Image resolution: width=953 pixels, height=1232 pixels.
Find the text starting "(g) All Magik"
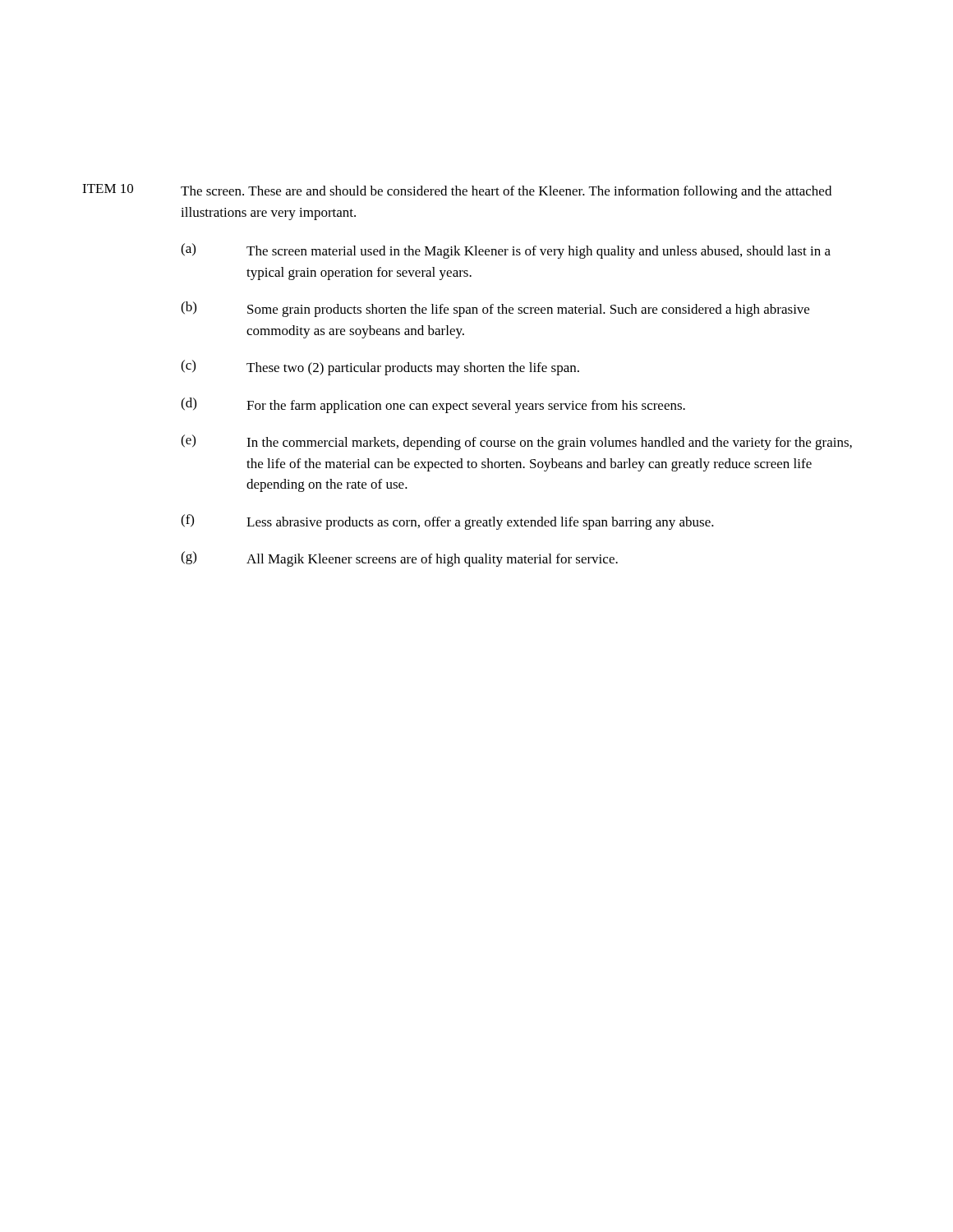526,559
